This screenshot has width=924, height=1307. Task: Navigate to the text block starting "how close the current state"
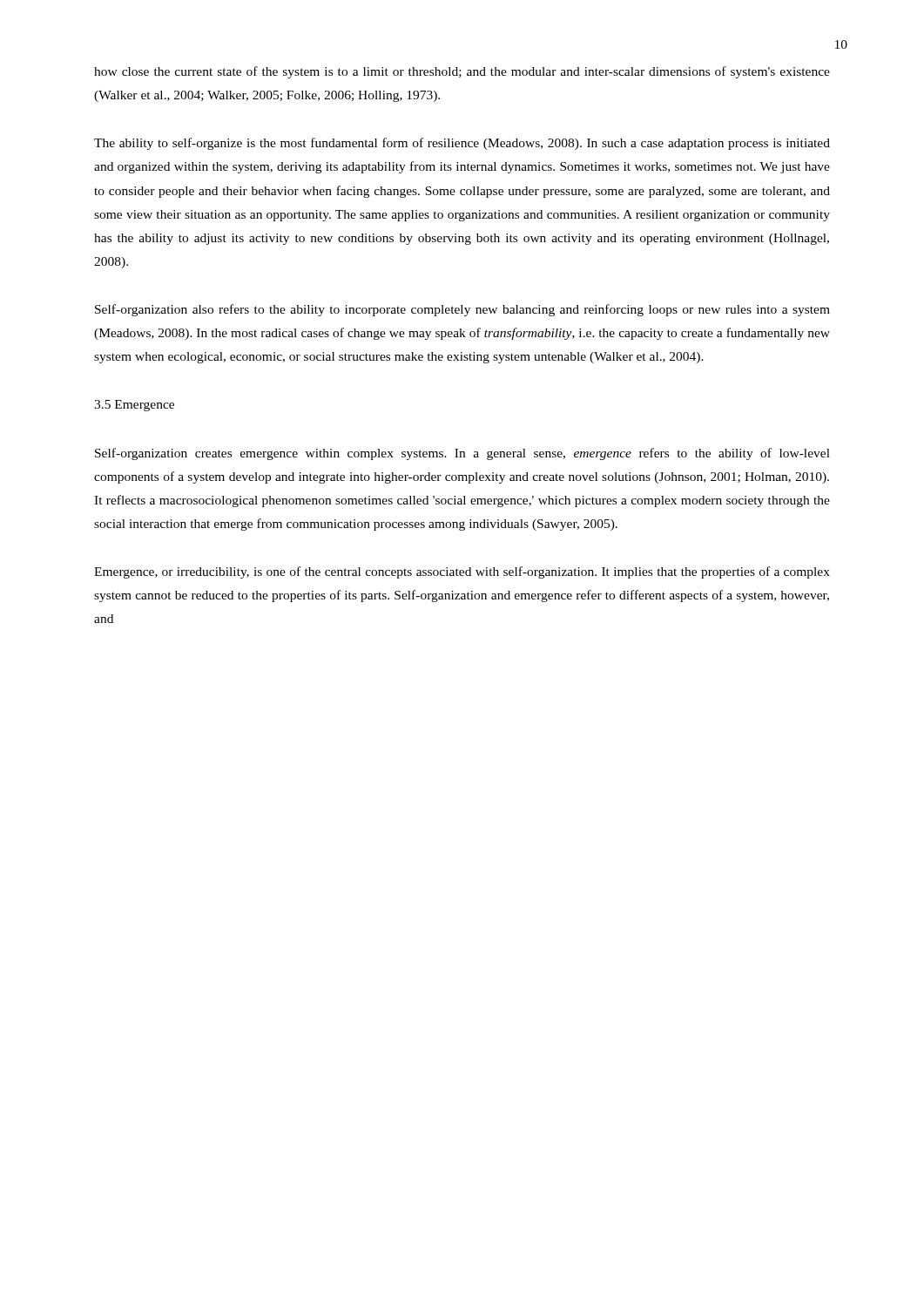click(462, 83)
